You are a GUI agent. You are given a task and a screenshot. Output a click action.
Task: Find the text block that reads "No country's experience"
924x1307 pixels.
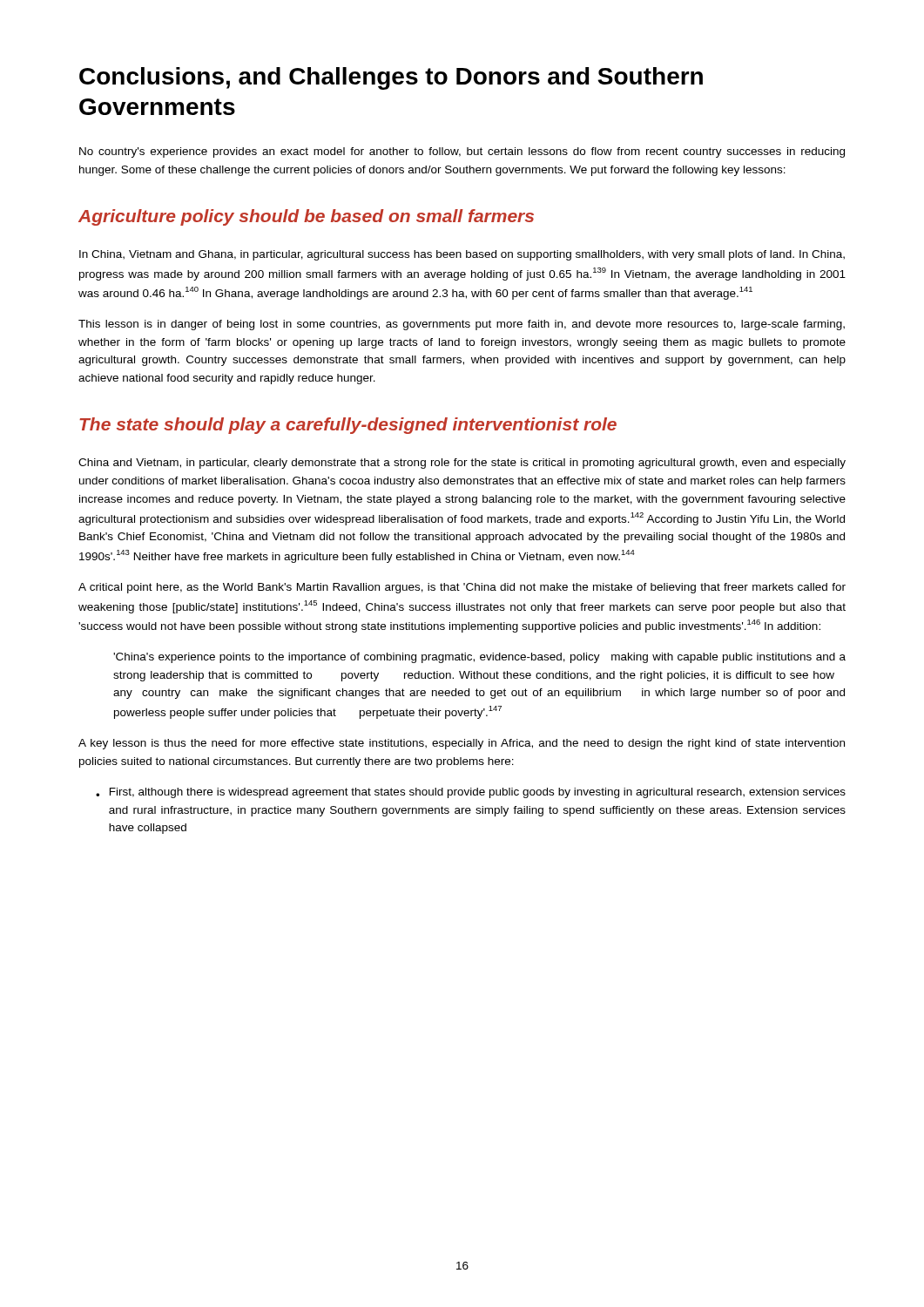pyautogui.click(x=462, y=161)
